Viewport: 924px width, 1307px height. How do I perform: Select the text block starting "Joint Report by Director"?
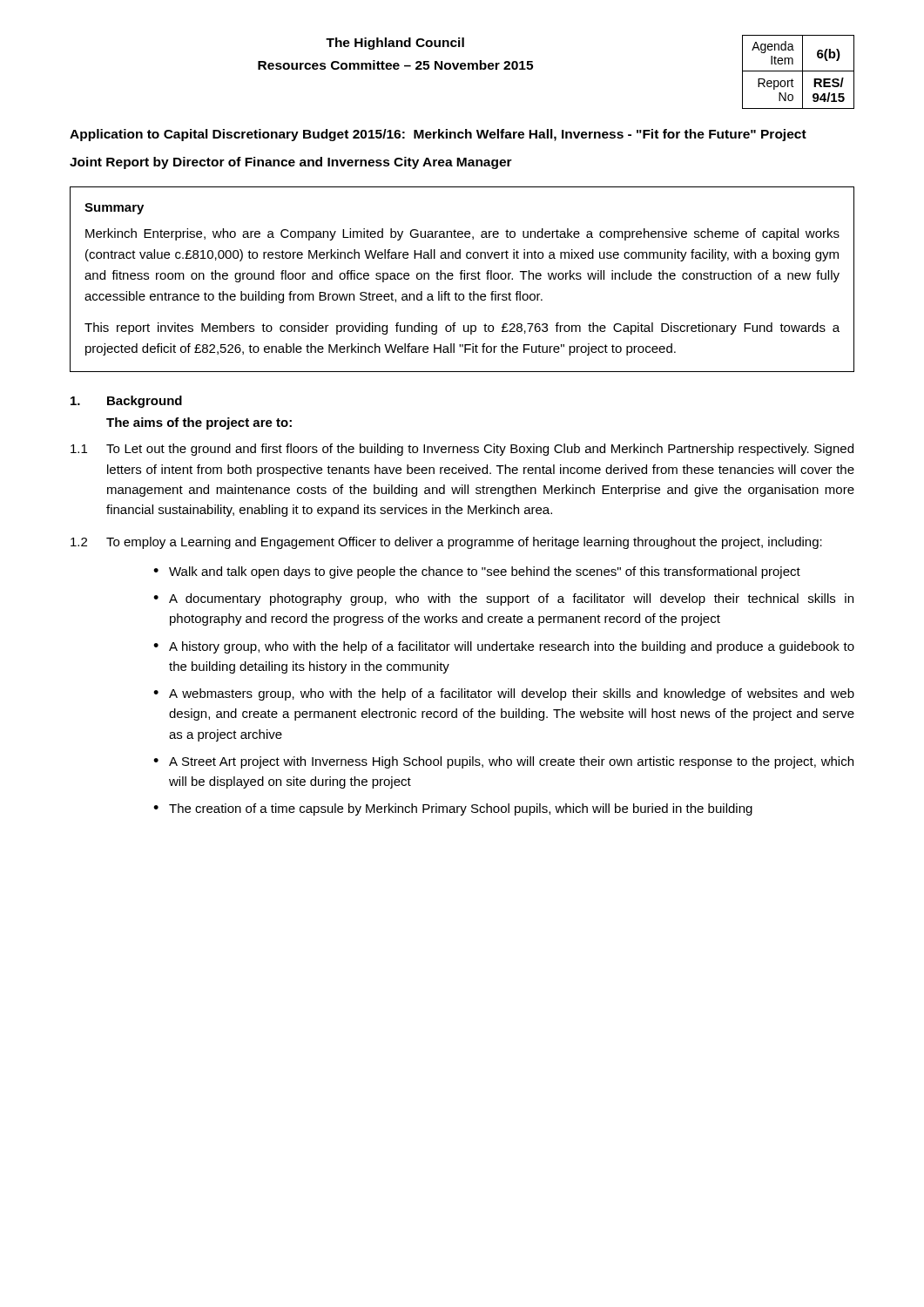[x=291, y=161]
